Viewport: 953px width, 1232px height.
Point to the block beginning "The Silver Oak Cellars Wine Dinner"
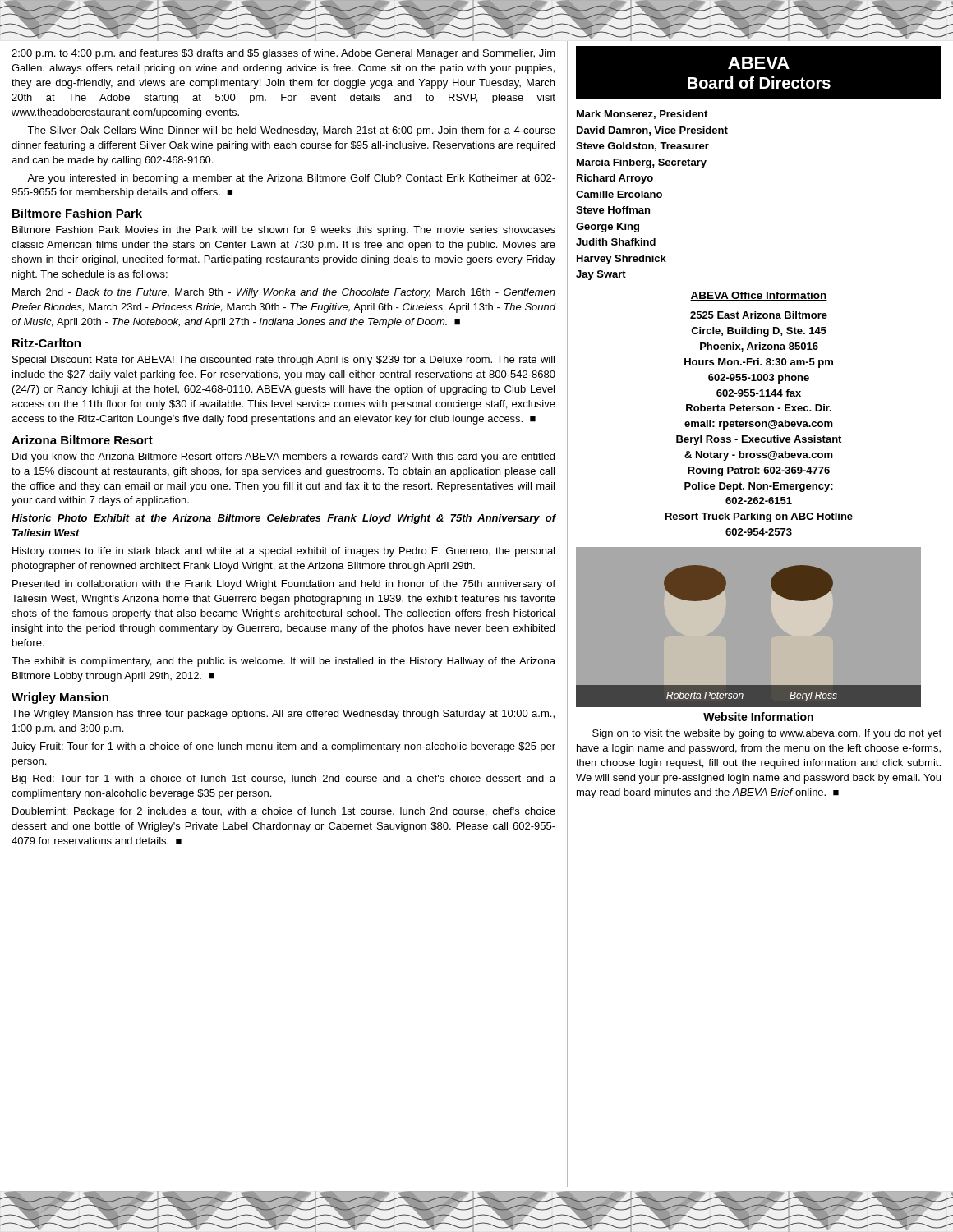click(x=283, y=145)
